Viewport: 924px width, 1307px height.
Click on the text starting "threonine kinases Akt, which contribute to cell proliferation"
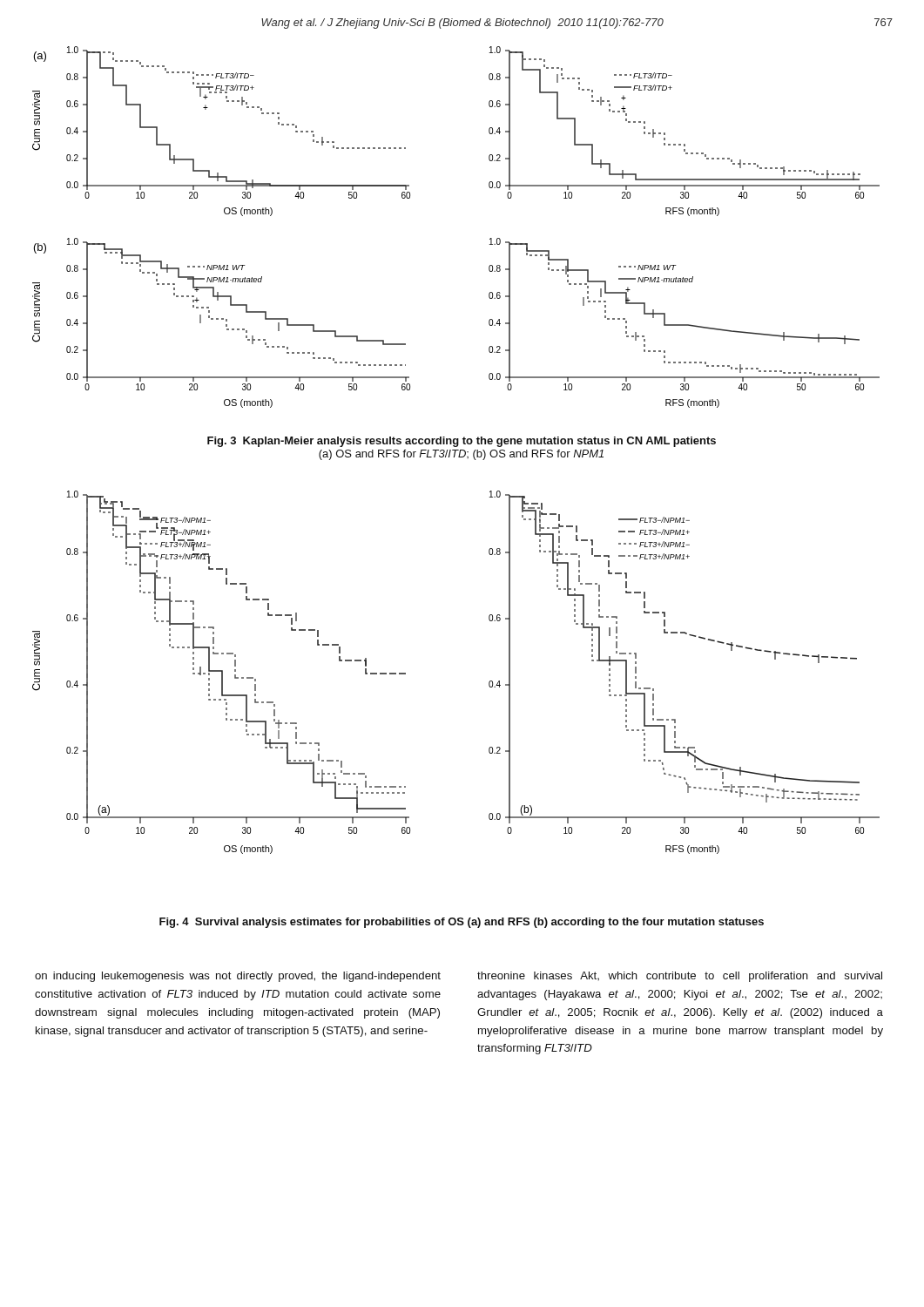point(680,1012)
